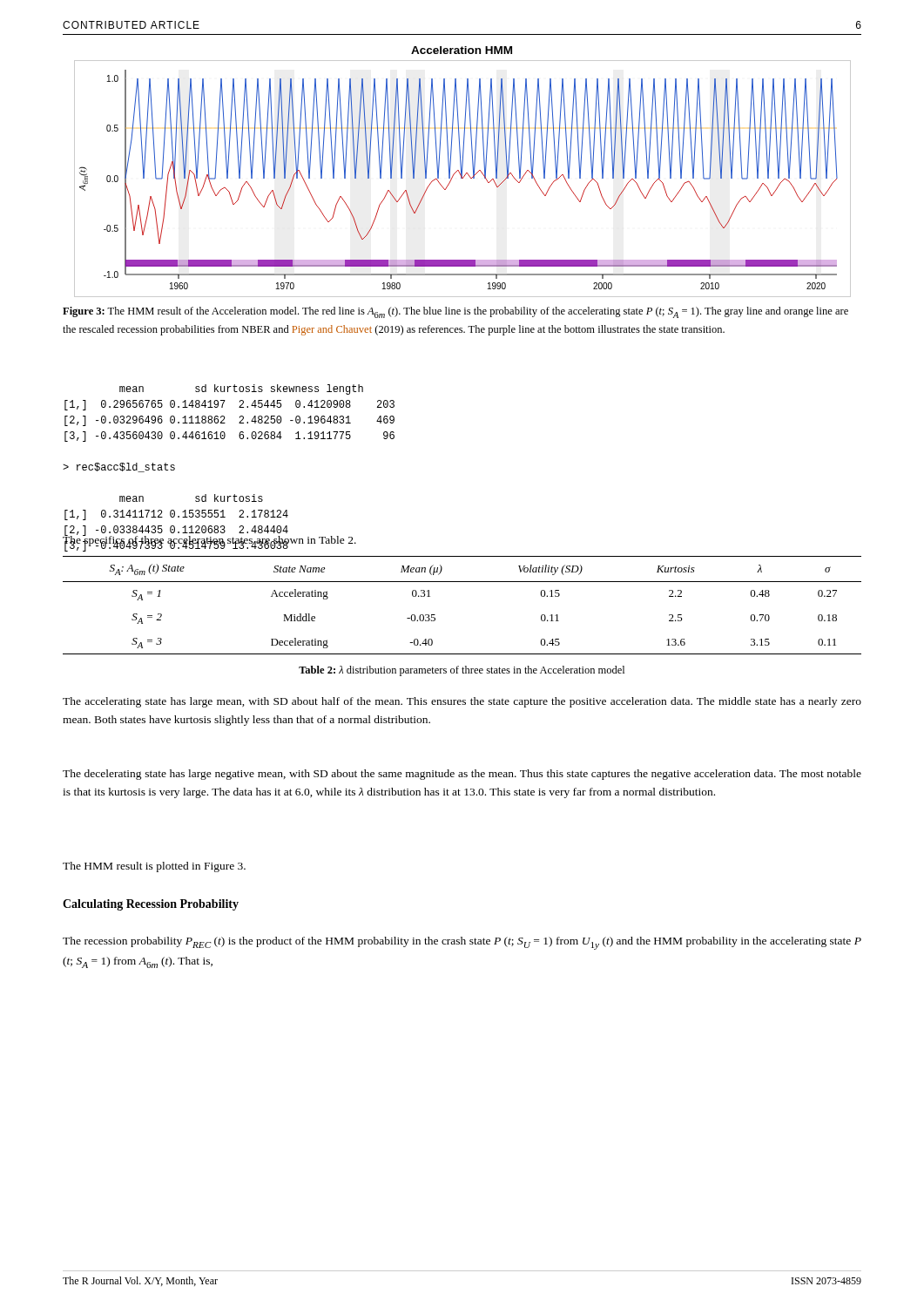Locate the text starting "The specifics of three acceleration"

click(x=210, y=540)
